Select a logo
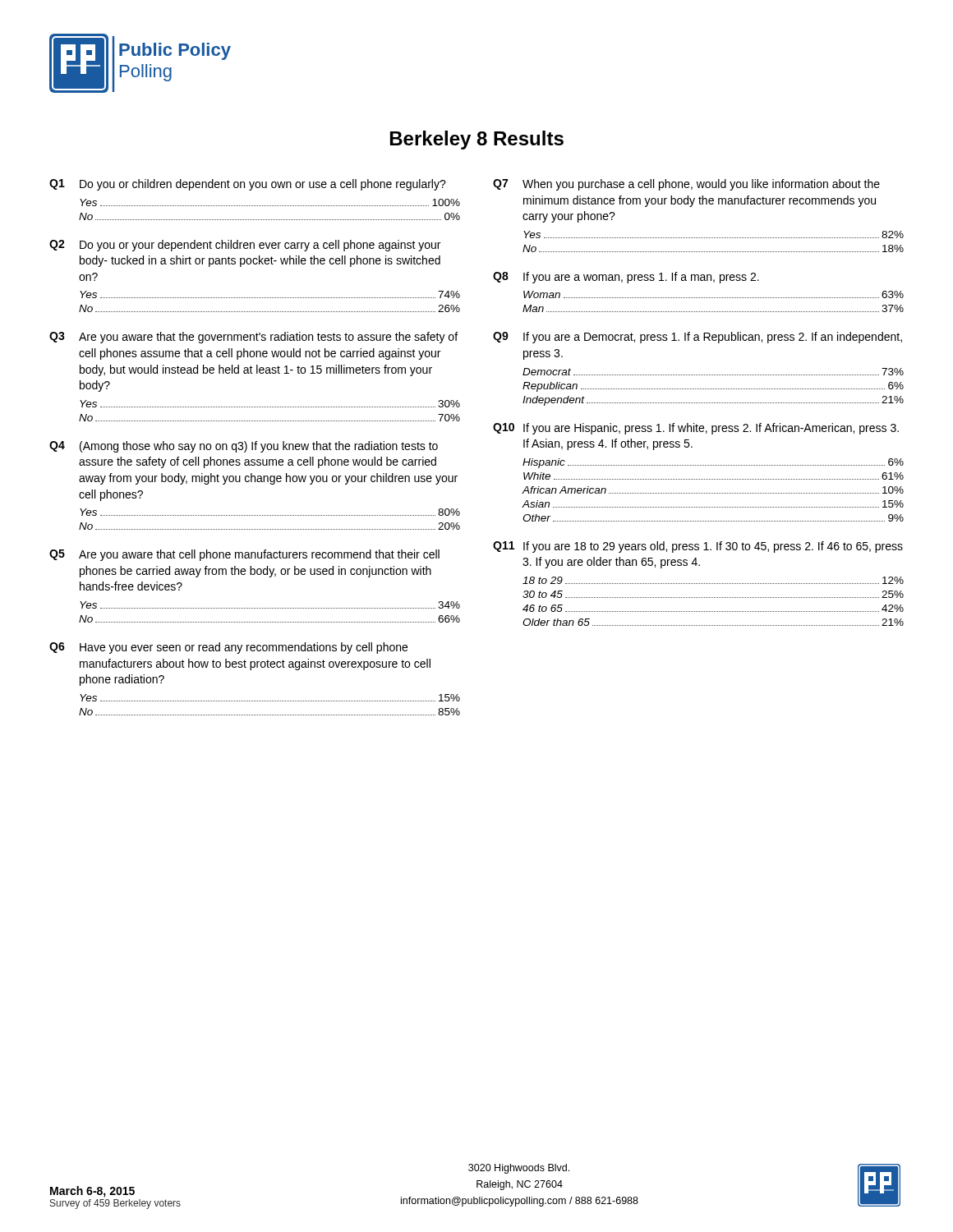953x1232 pixels. [x=181, y=67]
